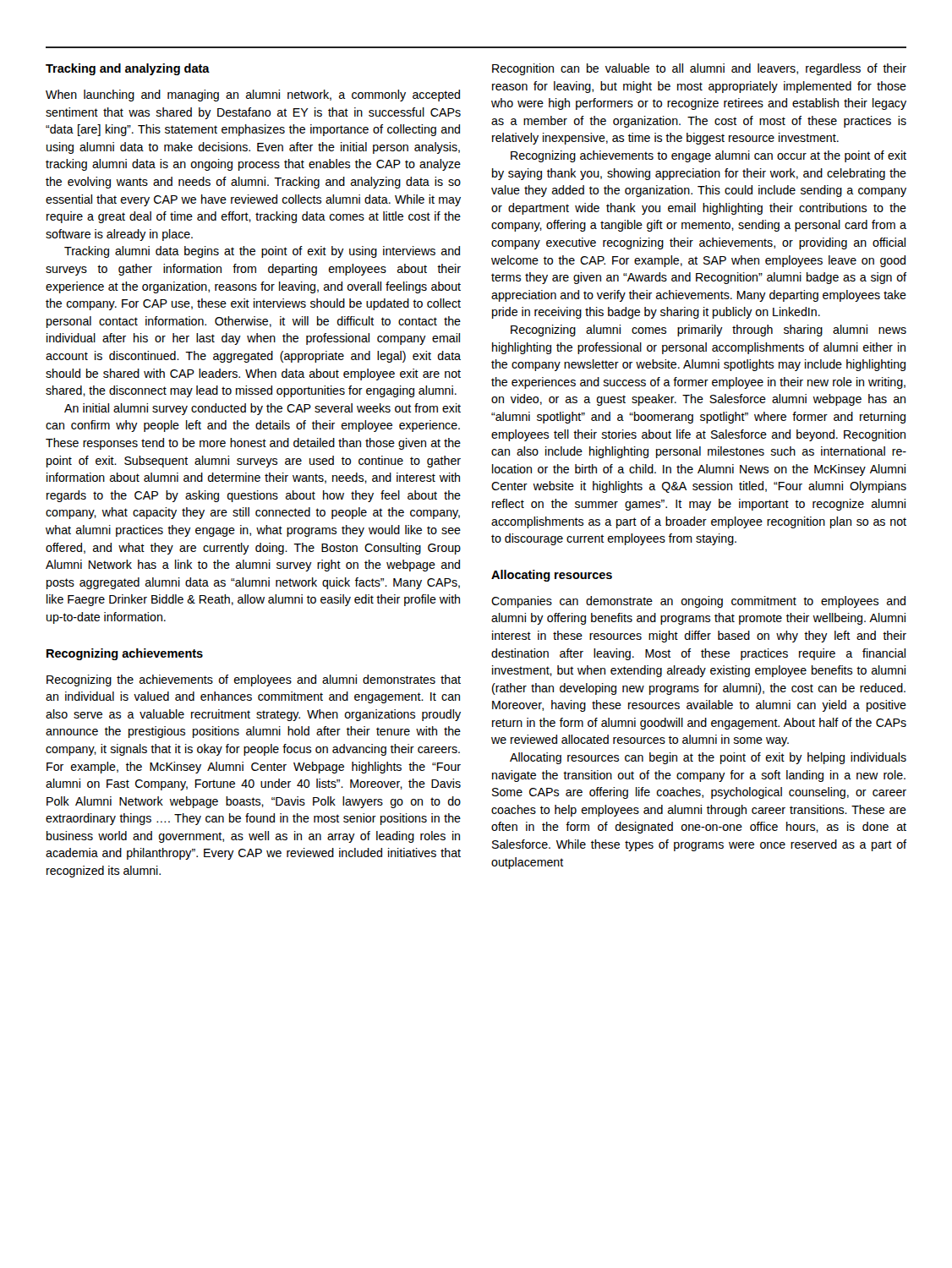The width and height of the screenshot is (952, 1268).
Task: Select the region starting "An initial alumni"
Action: [x=253, y=513]
